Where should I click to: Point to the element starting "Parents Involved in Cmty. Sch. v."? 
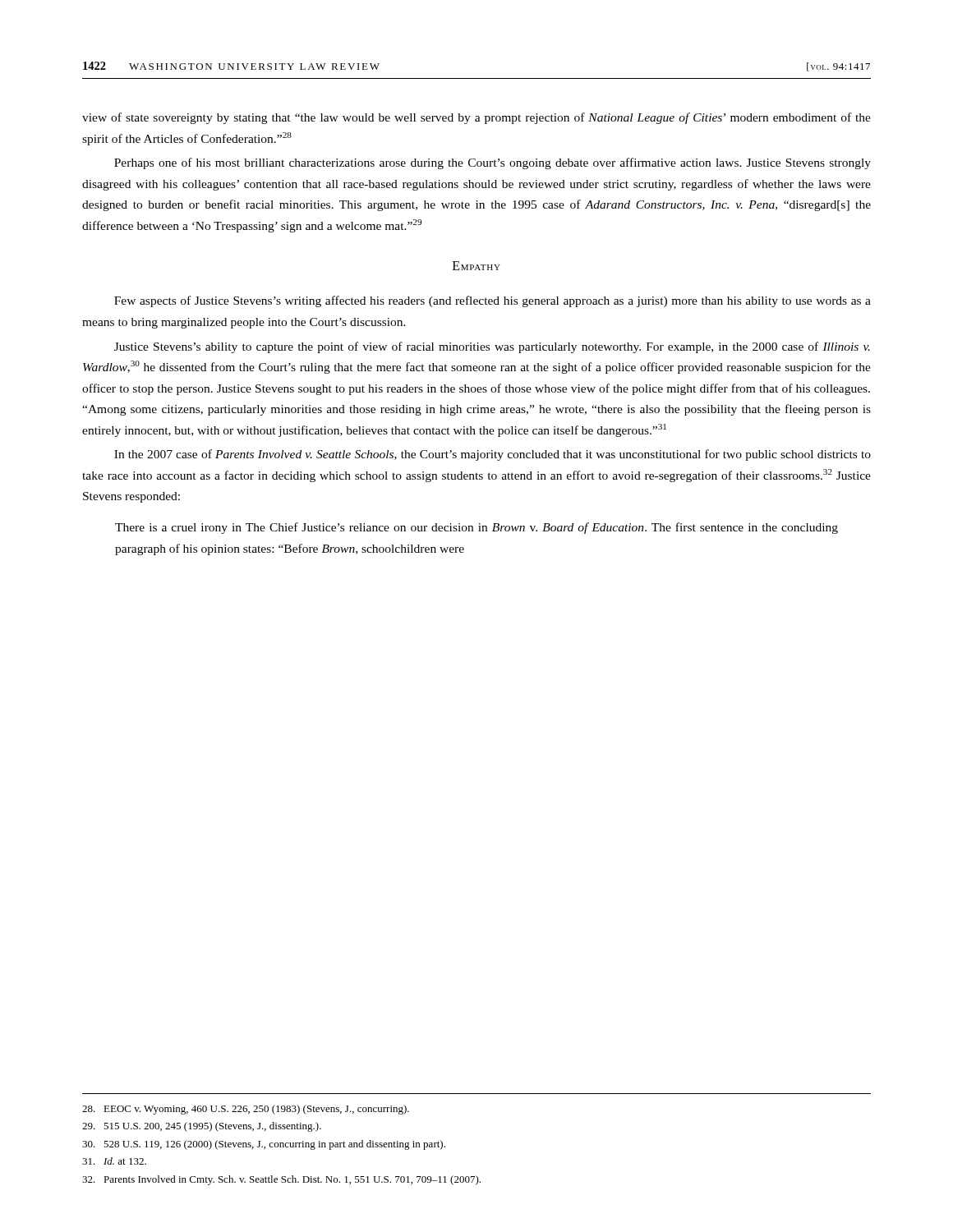click(x=282, y=1179)
